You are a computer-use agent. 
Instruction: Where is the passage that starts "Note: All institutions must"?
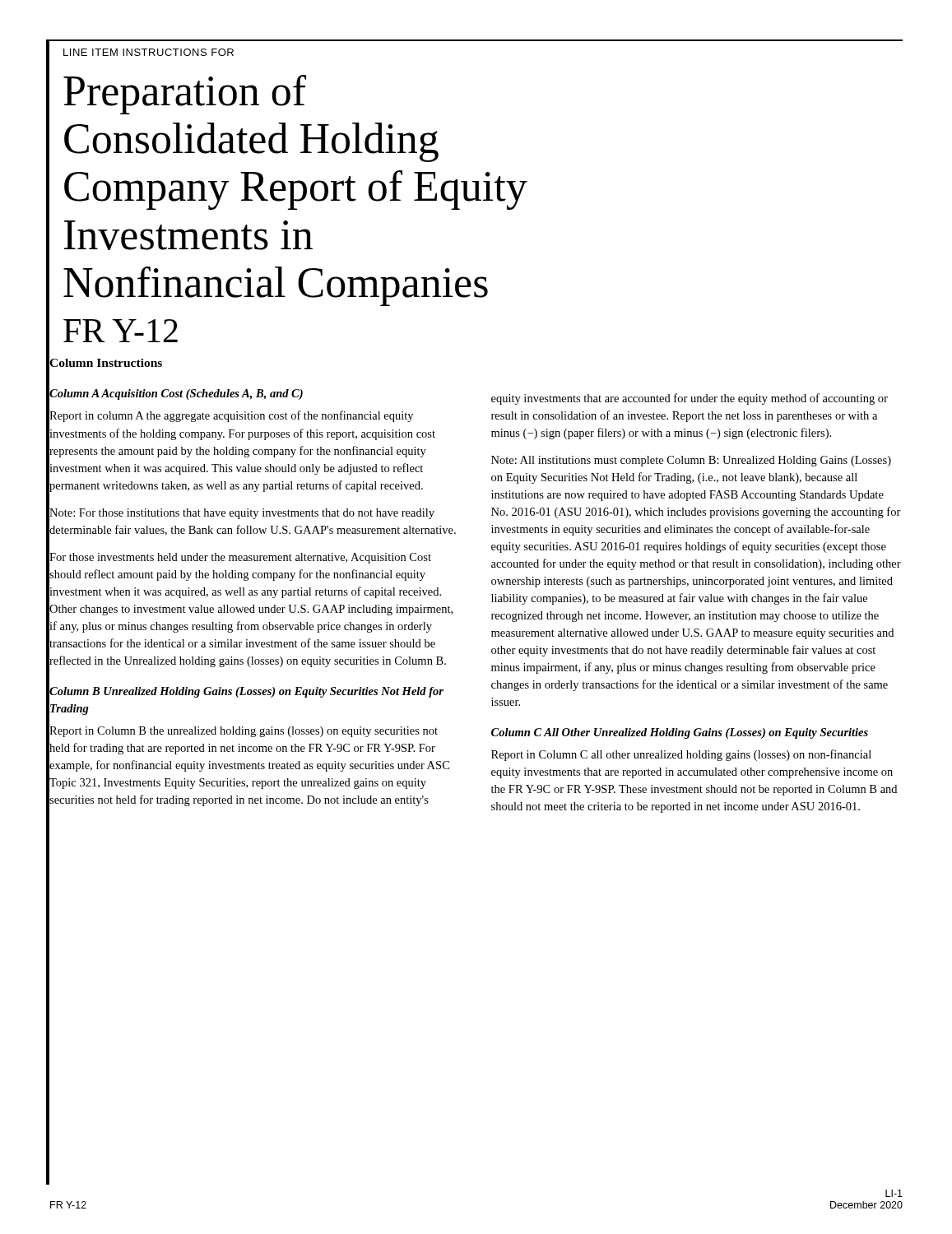[696, 581]
